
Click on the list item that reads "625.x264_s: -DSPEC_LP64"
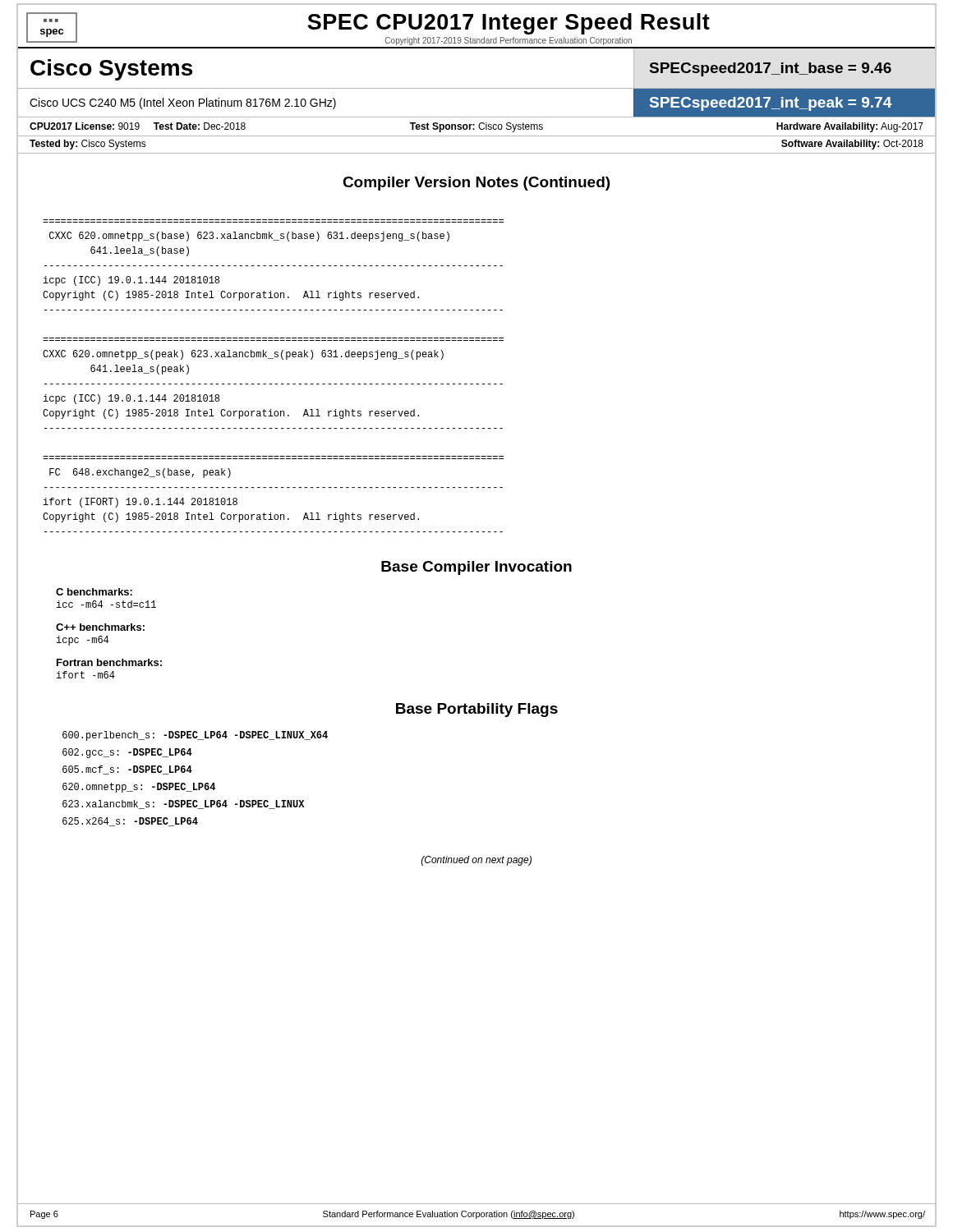coord(127,822)
